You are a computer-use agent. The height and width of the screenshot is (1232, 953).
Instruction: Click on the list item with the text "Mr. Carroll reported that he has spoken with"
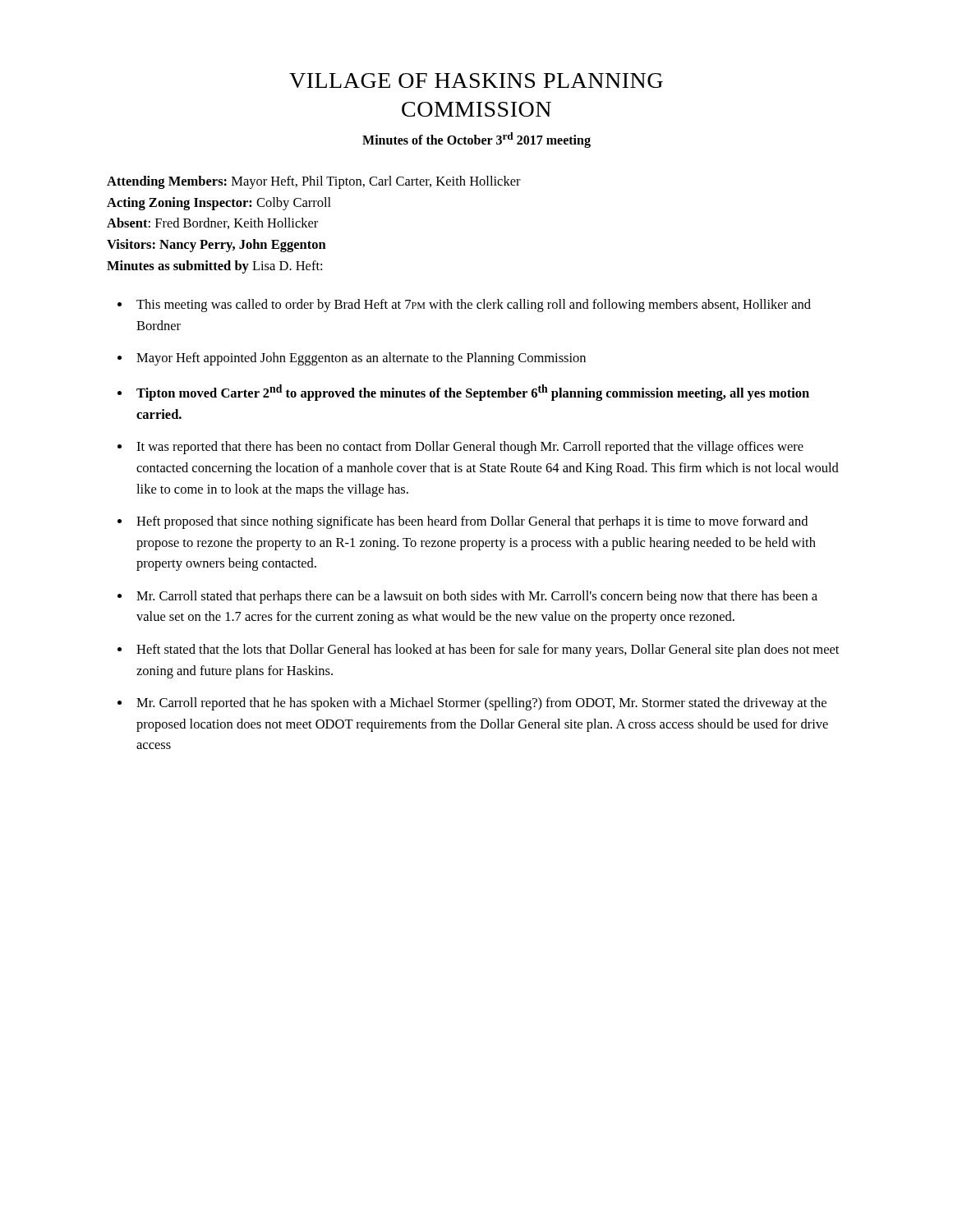click(x=482, y=724)
